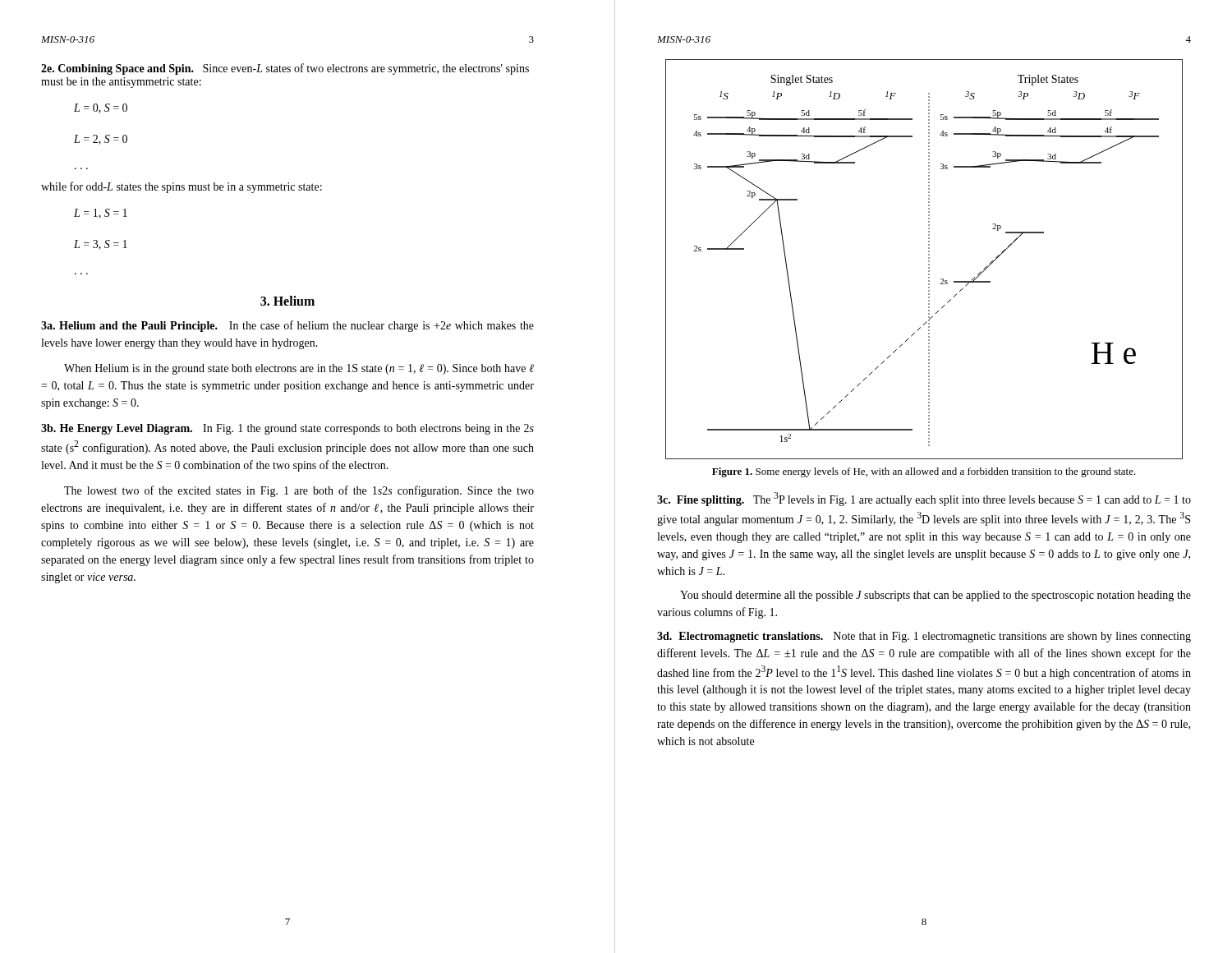
Task: Navigate to the passage starting "L = 1, S ="
Action: 101,213
